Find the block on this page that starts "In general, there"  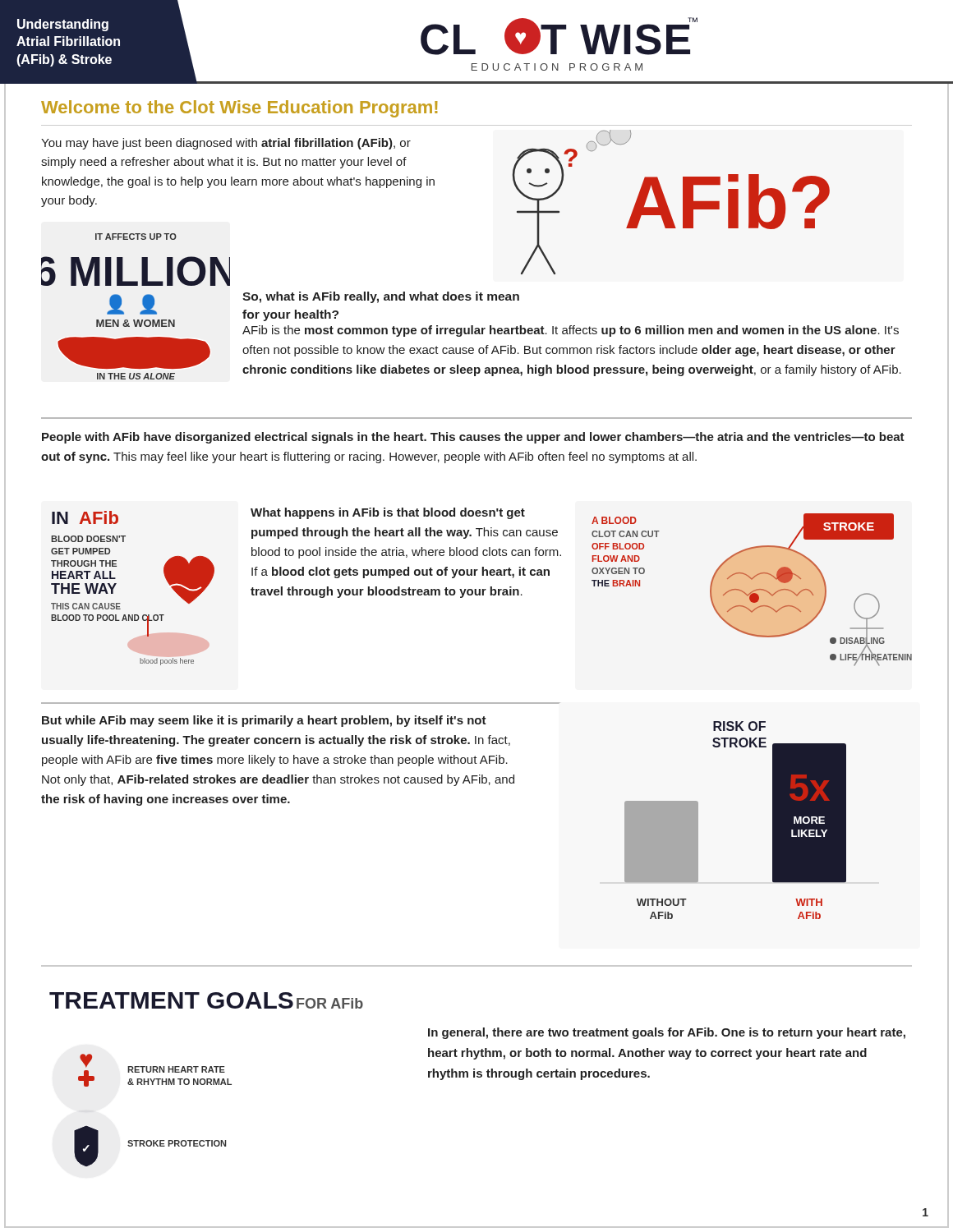tap(667, 1052)
